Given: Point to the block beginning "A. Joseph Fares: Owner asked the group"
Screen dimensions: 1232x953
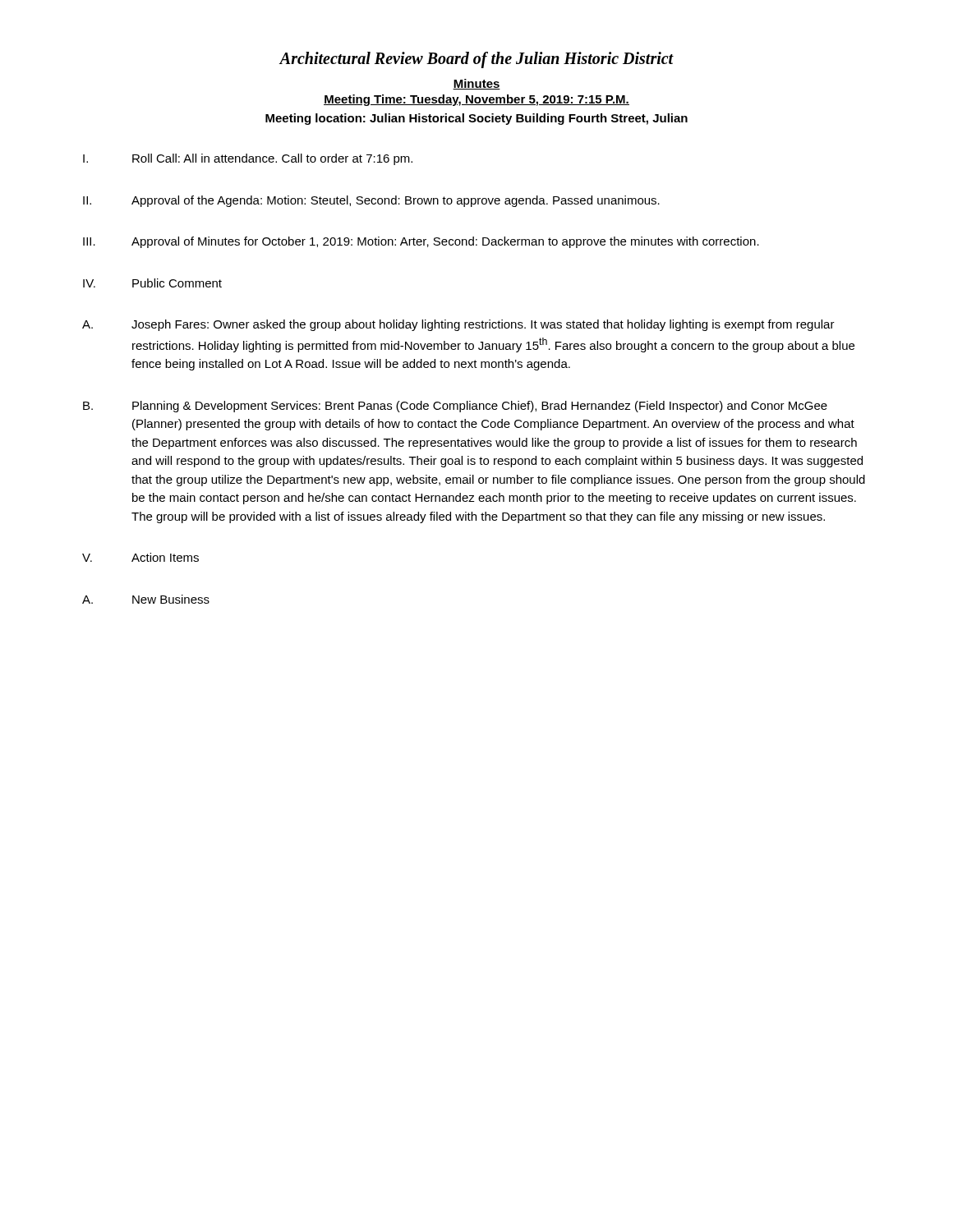Looking at the screenshot, I should point(476,344).
